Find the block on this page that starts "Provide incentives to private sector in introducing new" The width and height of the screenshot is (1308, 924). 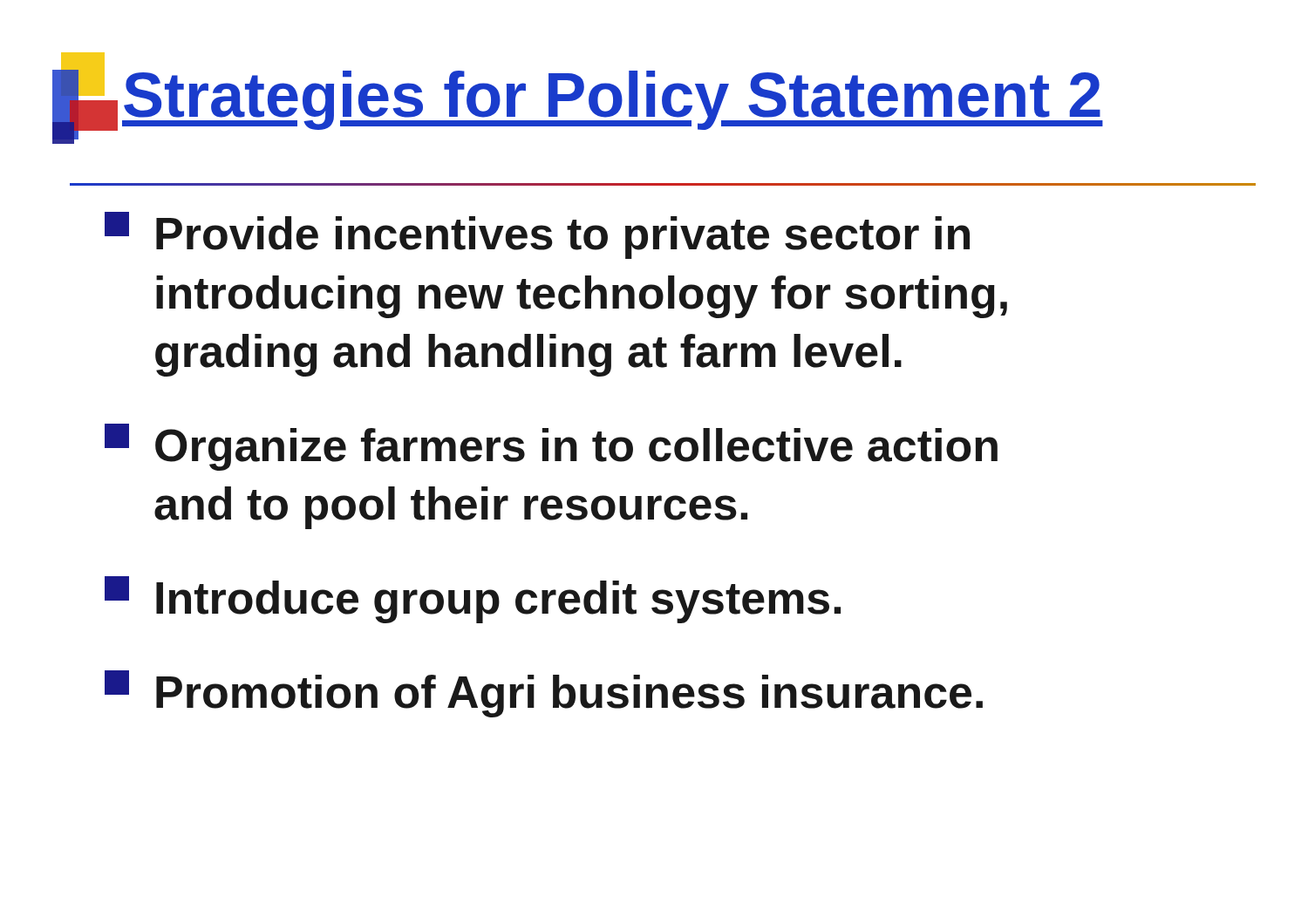tap(557, 293)
